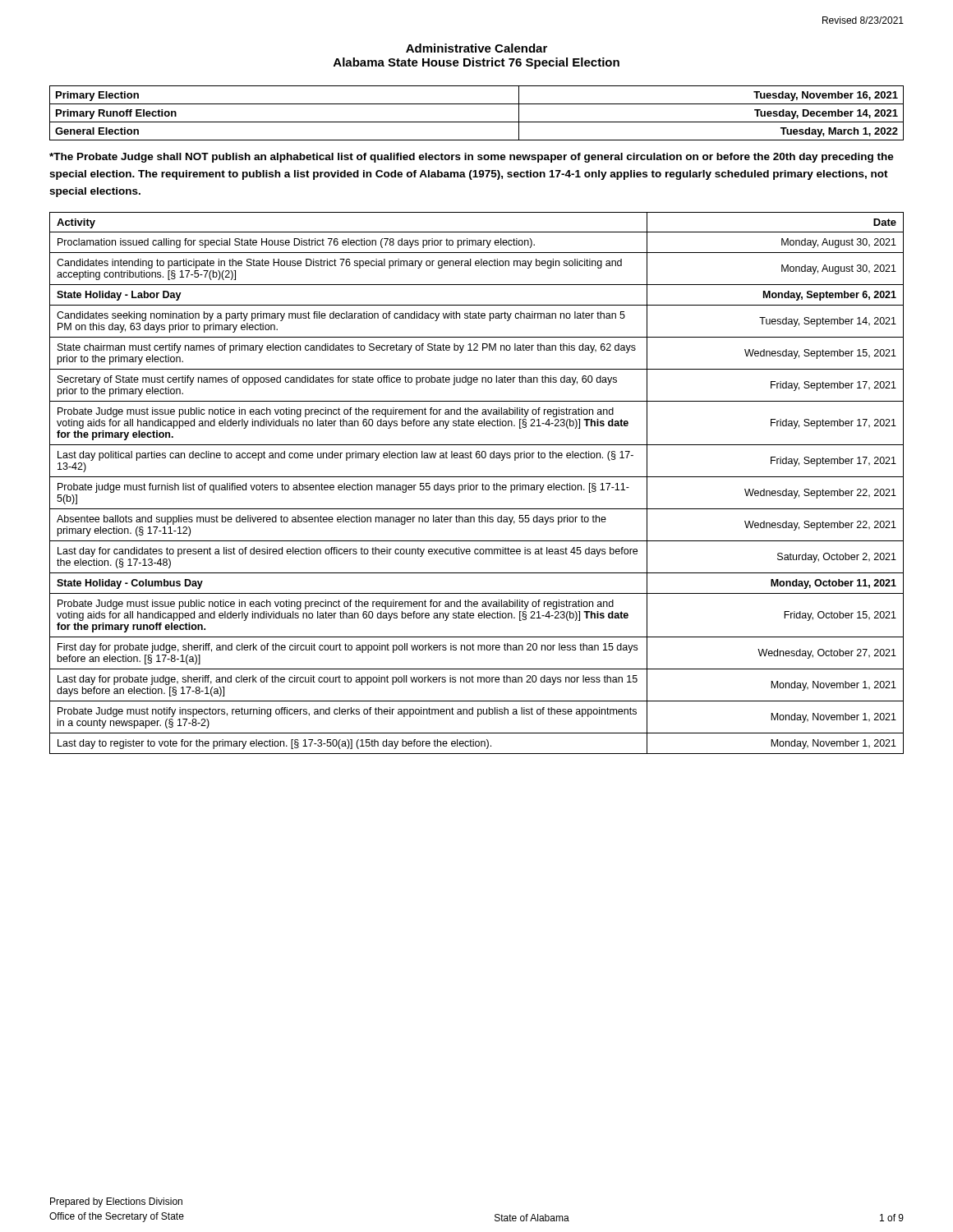Locate the table with the text "Tuesday, December 14, 2021"
Viewport: 953px width, 1232px height.
476,113
